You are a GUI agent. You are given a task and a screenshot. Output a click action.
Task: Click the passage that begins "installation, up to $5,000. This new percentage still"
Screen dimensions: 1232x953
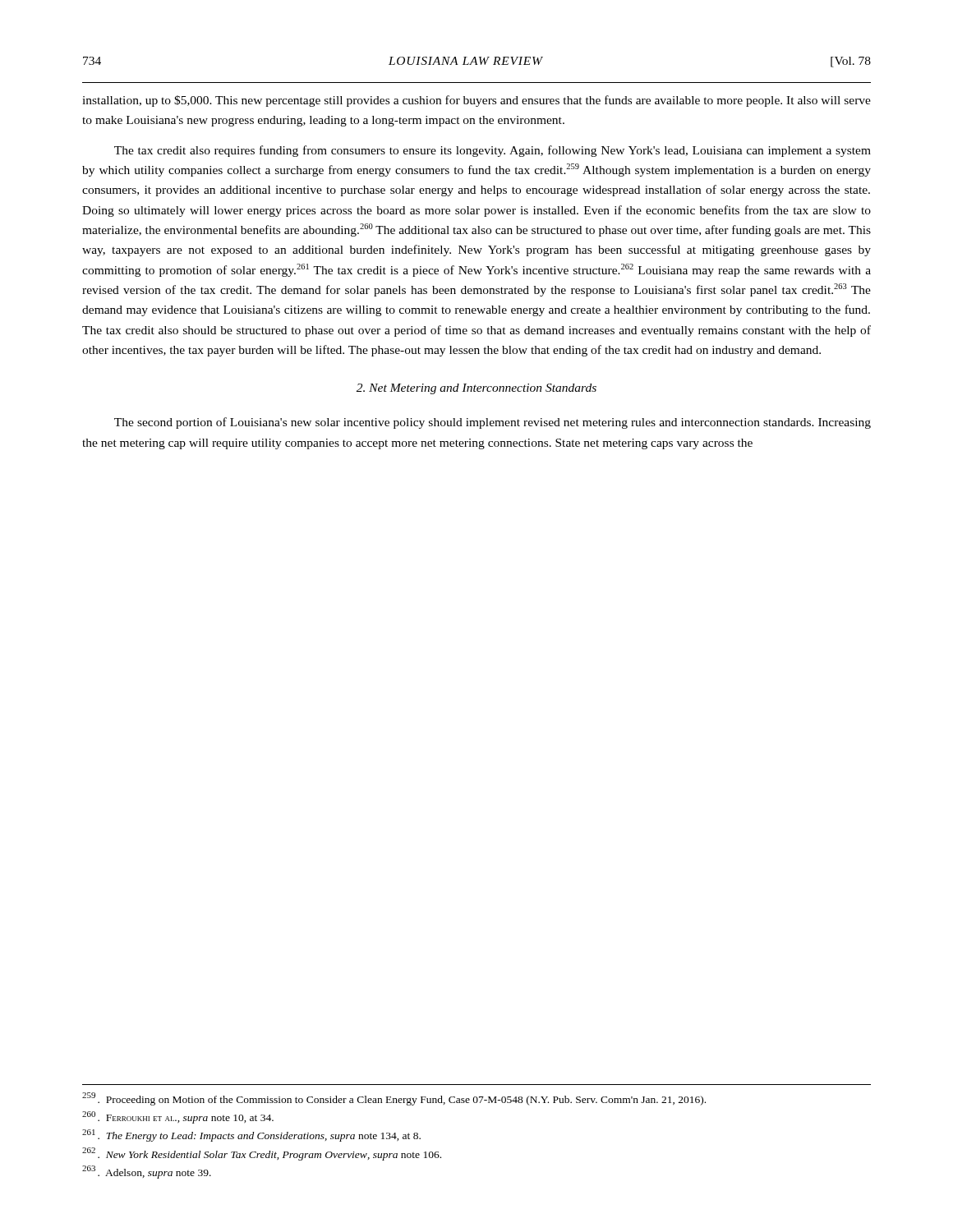(x=476, y=110)
